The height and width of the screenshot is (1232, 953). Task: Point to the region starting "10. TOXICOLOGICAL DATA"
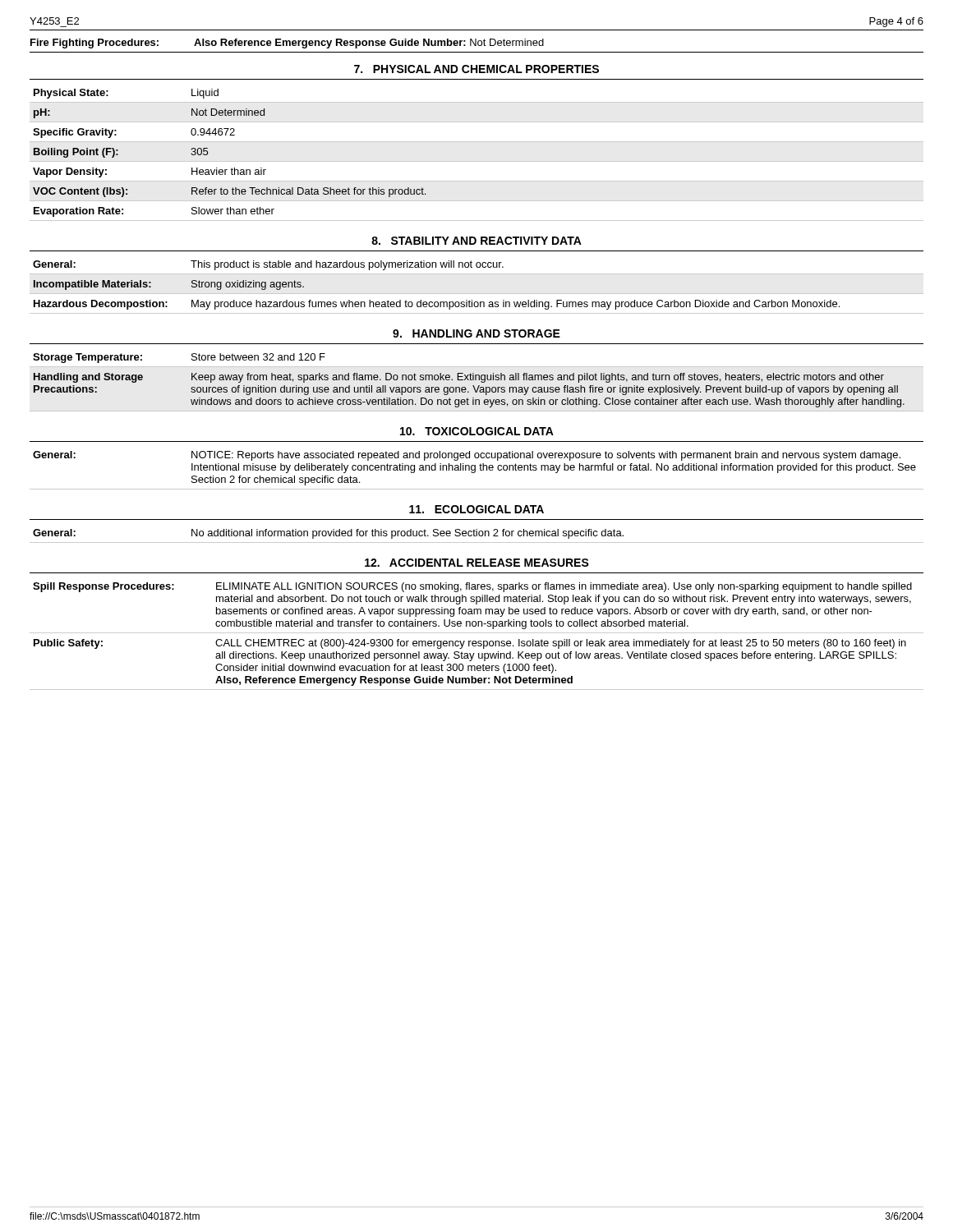(476, 431)
